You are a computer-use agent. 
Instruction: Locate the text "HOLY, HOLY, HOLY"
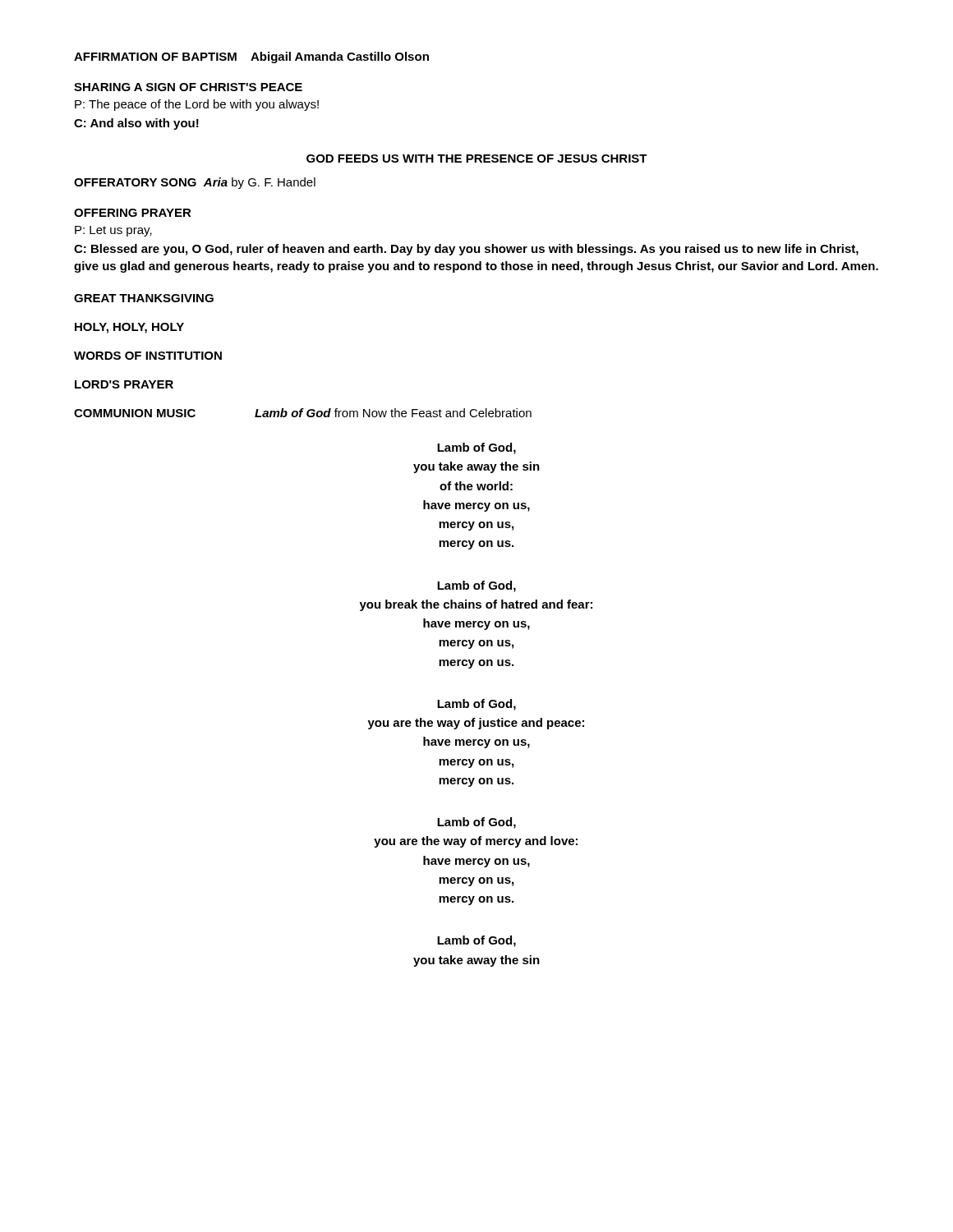tap(129, 326)
